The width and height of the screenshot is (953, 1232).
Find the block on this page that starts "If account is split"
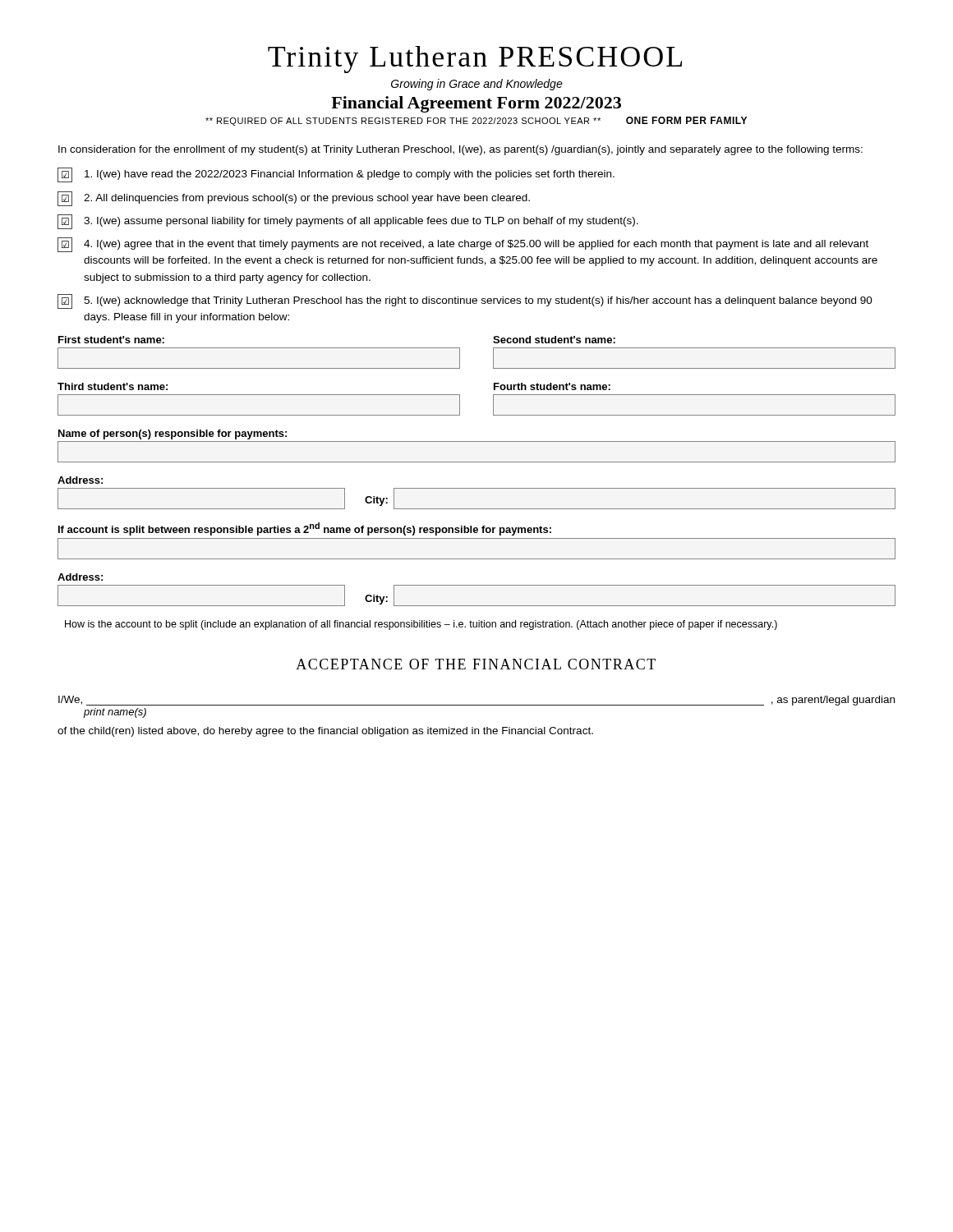476,540
